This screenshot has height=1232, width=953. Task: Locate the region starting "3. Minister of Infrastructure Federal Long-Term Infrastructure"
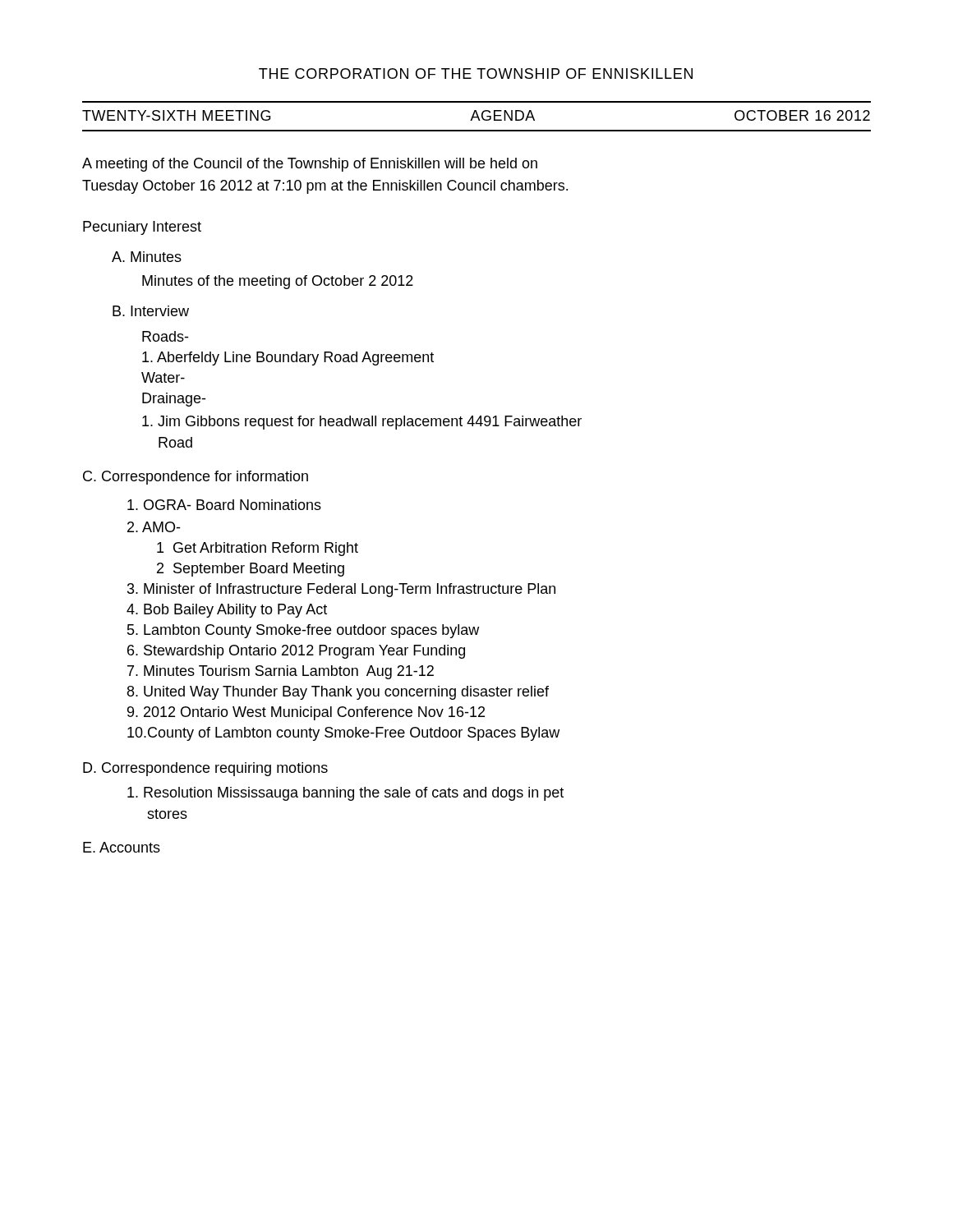(341, 589)
